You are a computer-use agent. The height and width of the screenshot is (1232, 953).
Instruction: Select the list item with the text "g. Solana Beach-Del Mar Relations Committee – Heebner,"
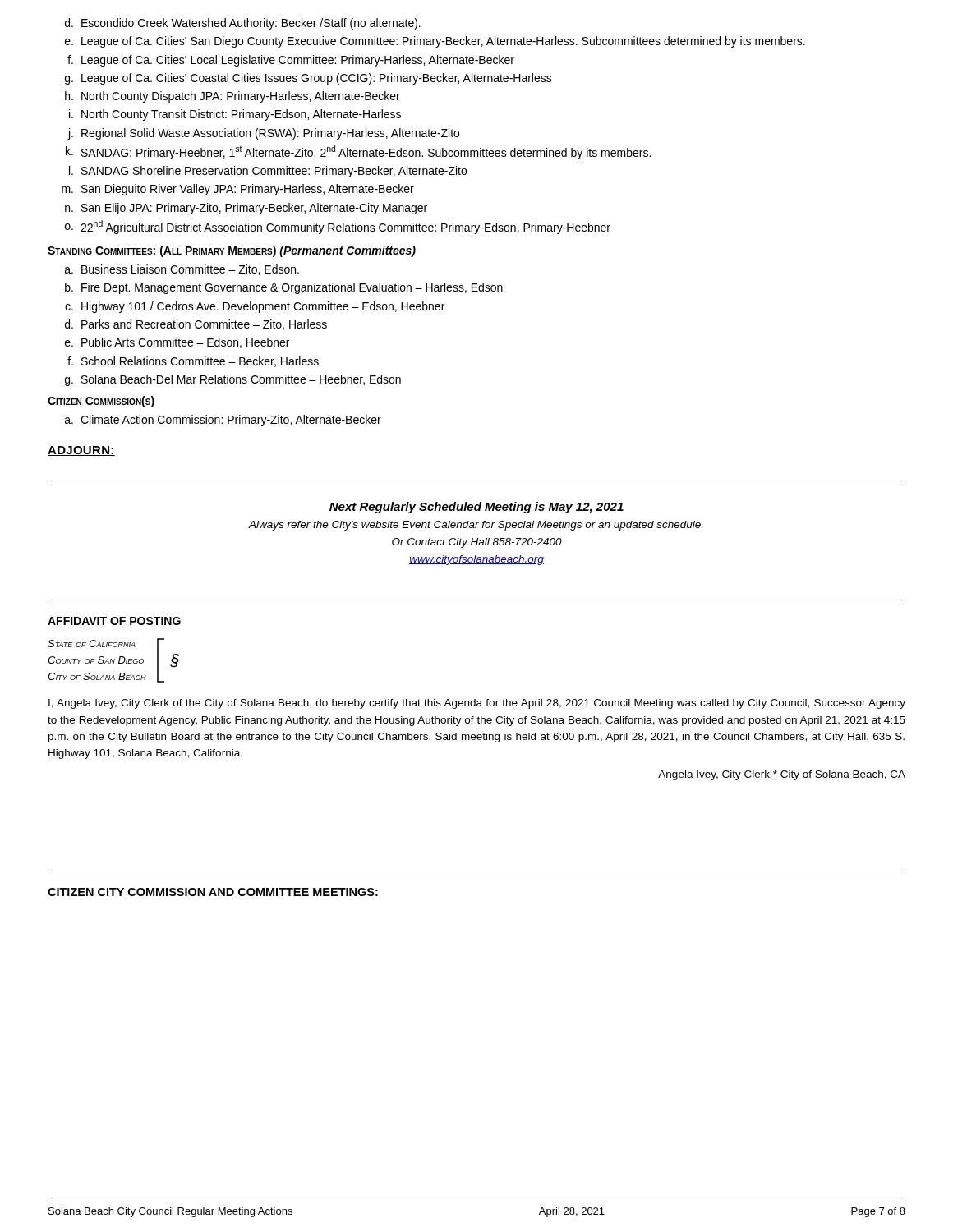click(x=233, y=380)
